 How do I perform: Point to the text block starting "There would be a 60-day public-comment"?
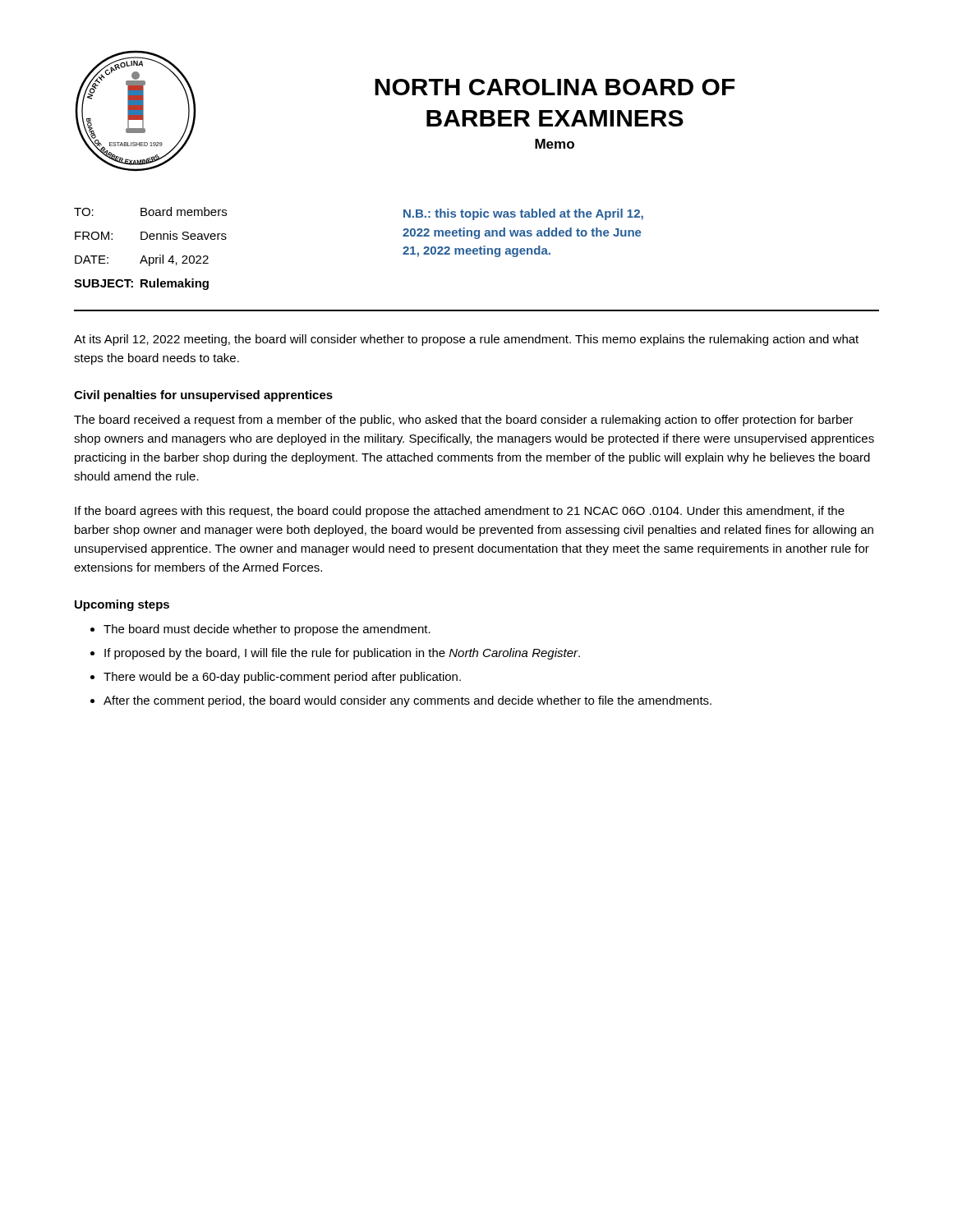point(283,676)
